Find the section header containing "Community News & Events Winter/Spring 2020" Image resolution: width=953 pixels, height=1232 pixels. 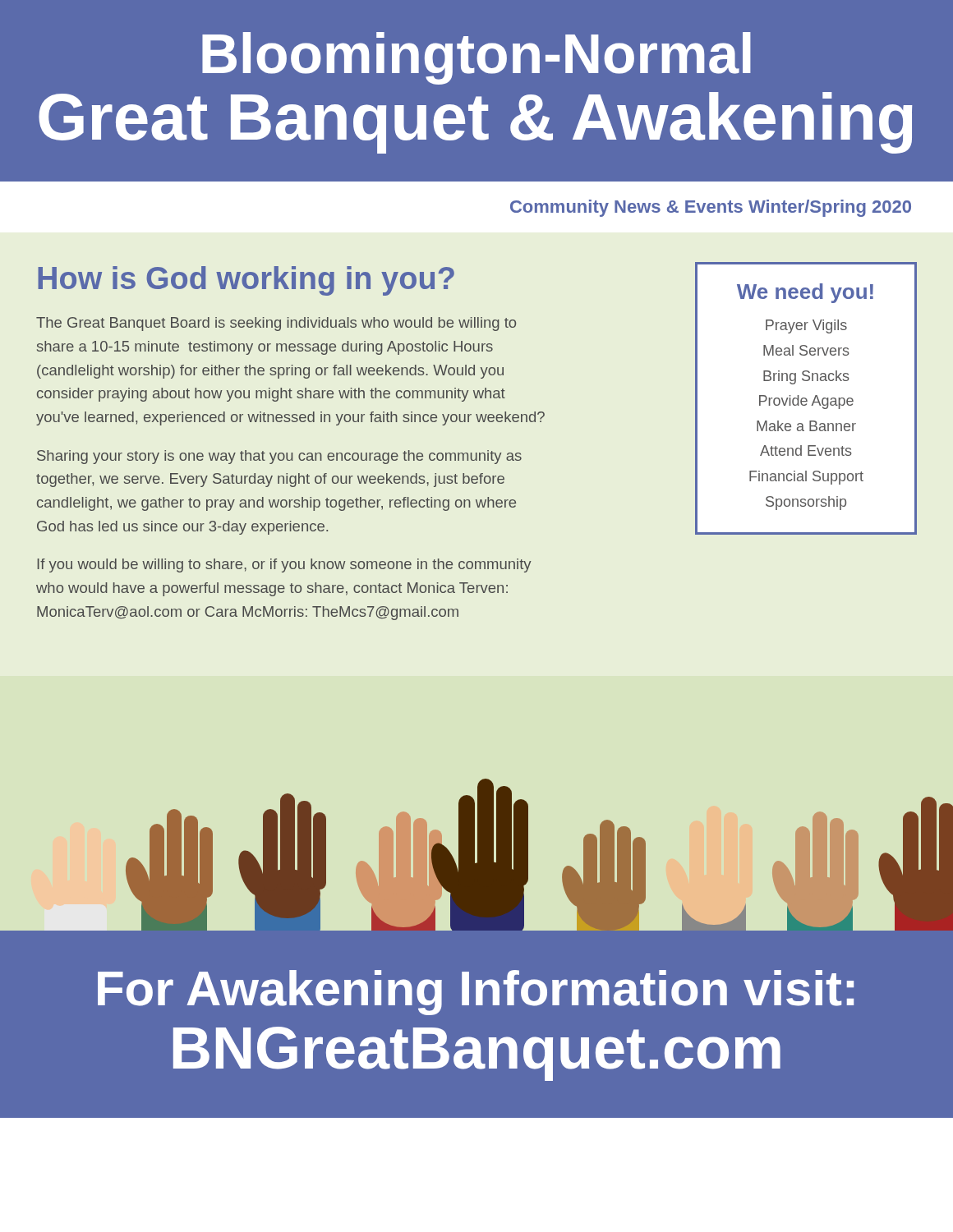click(711, 207)
